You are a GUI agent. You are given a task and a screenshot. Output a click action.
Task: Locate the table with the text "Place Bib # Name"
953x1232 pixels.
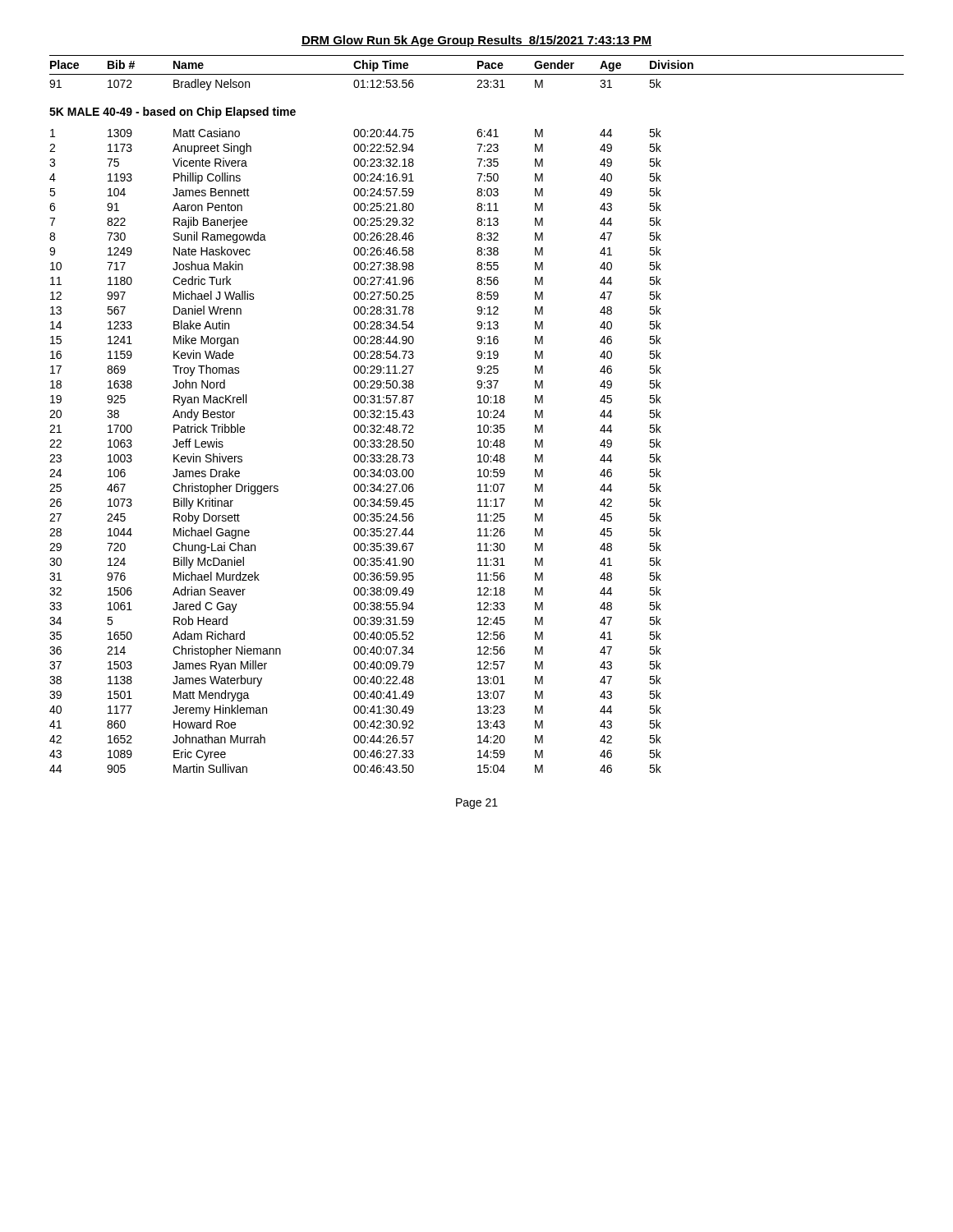[476, 416]
